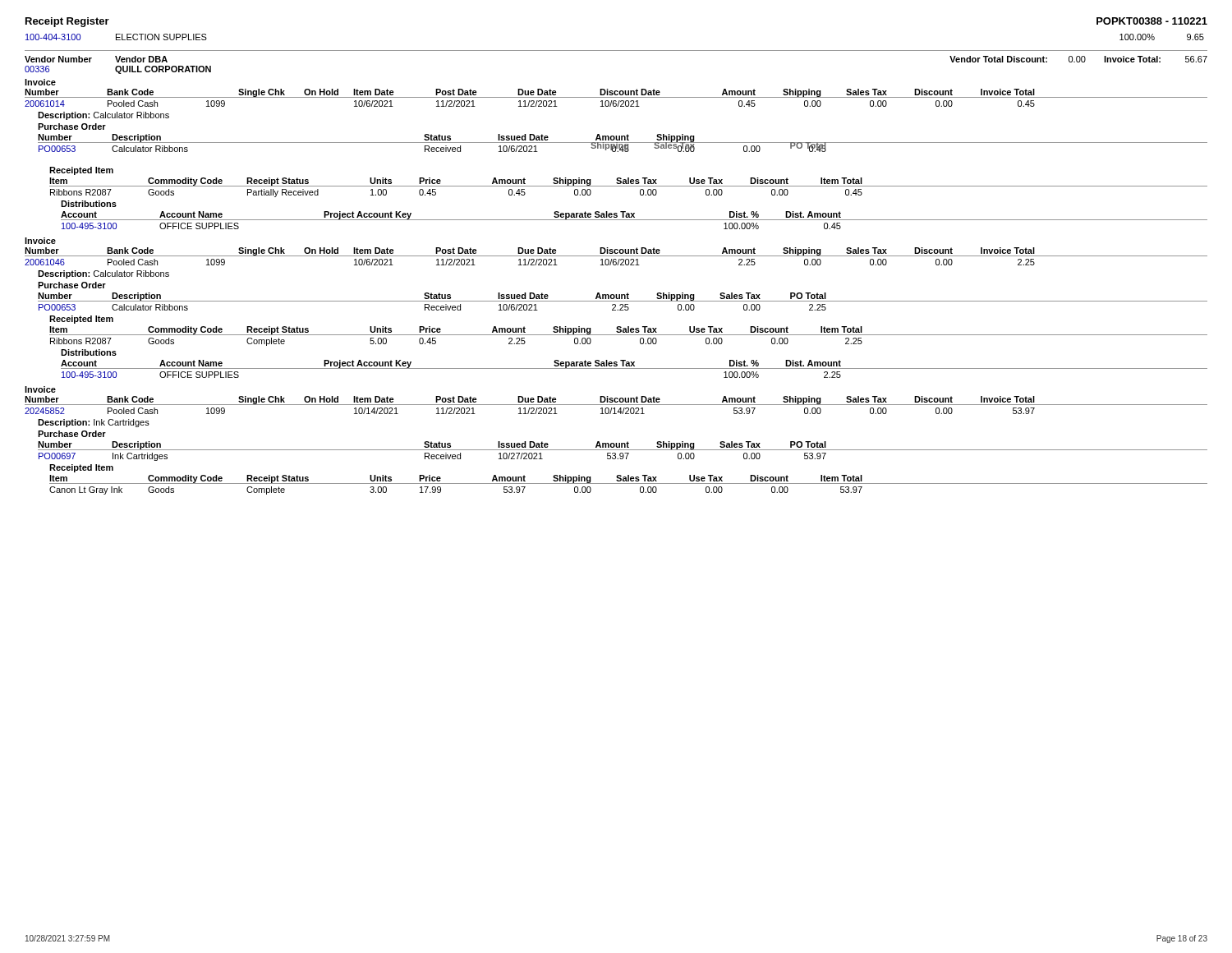Screen dimensions: 953x1232
Task: Click on the table containing "20061046 Pooled Cash 1099 10/6/2021"
Action: [x=616, y=262]
